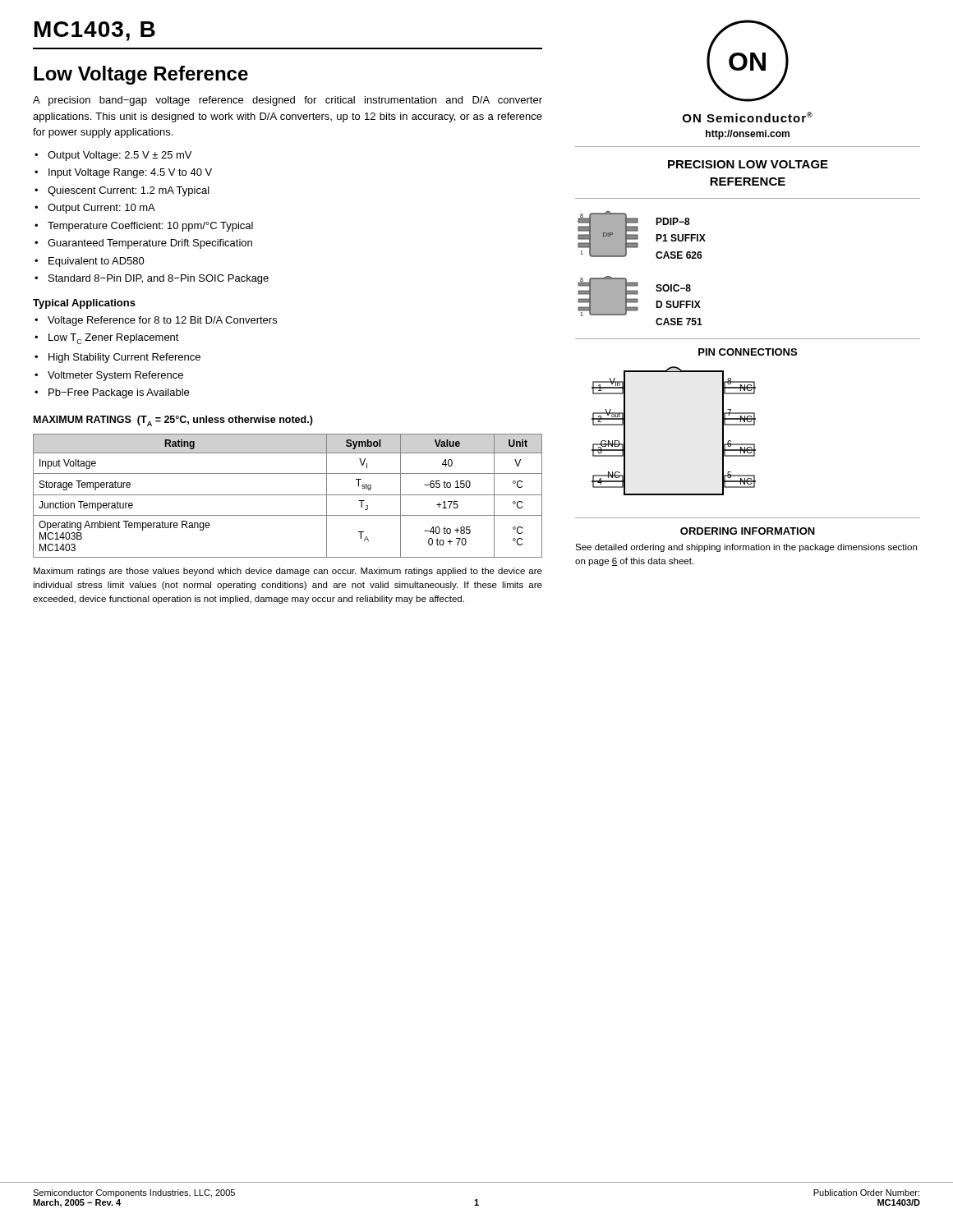Click on the list item that says "Voltmeter System Reference"
The width and height of the screenshot is (953, 1232).
click(x=116, y=375)
